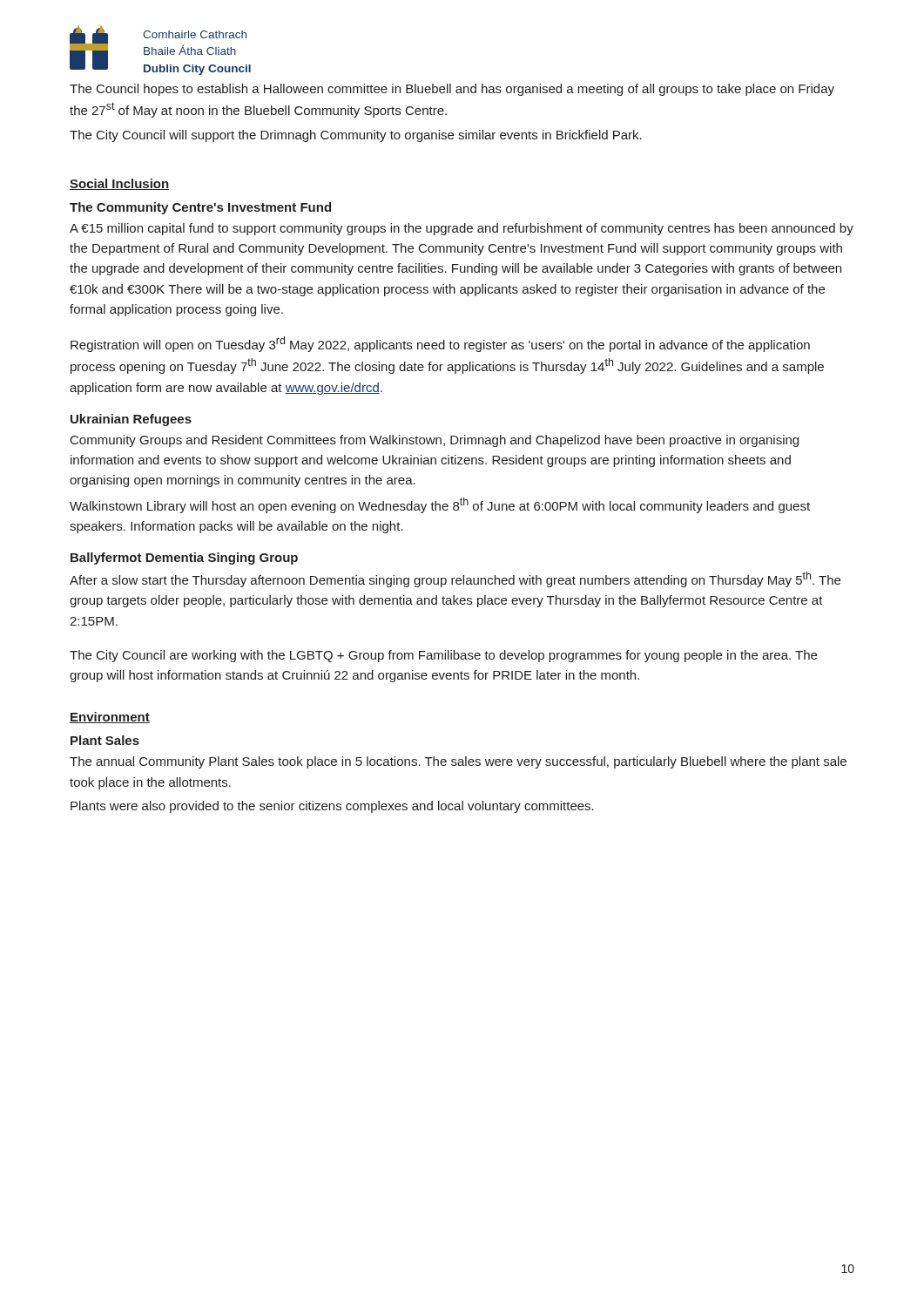Find the section header that reads "Plant Sales"

[x=105, y=740]
